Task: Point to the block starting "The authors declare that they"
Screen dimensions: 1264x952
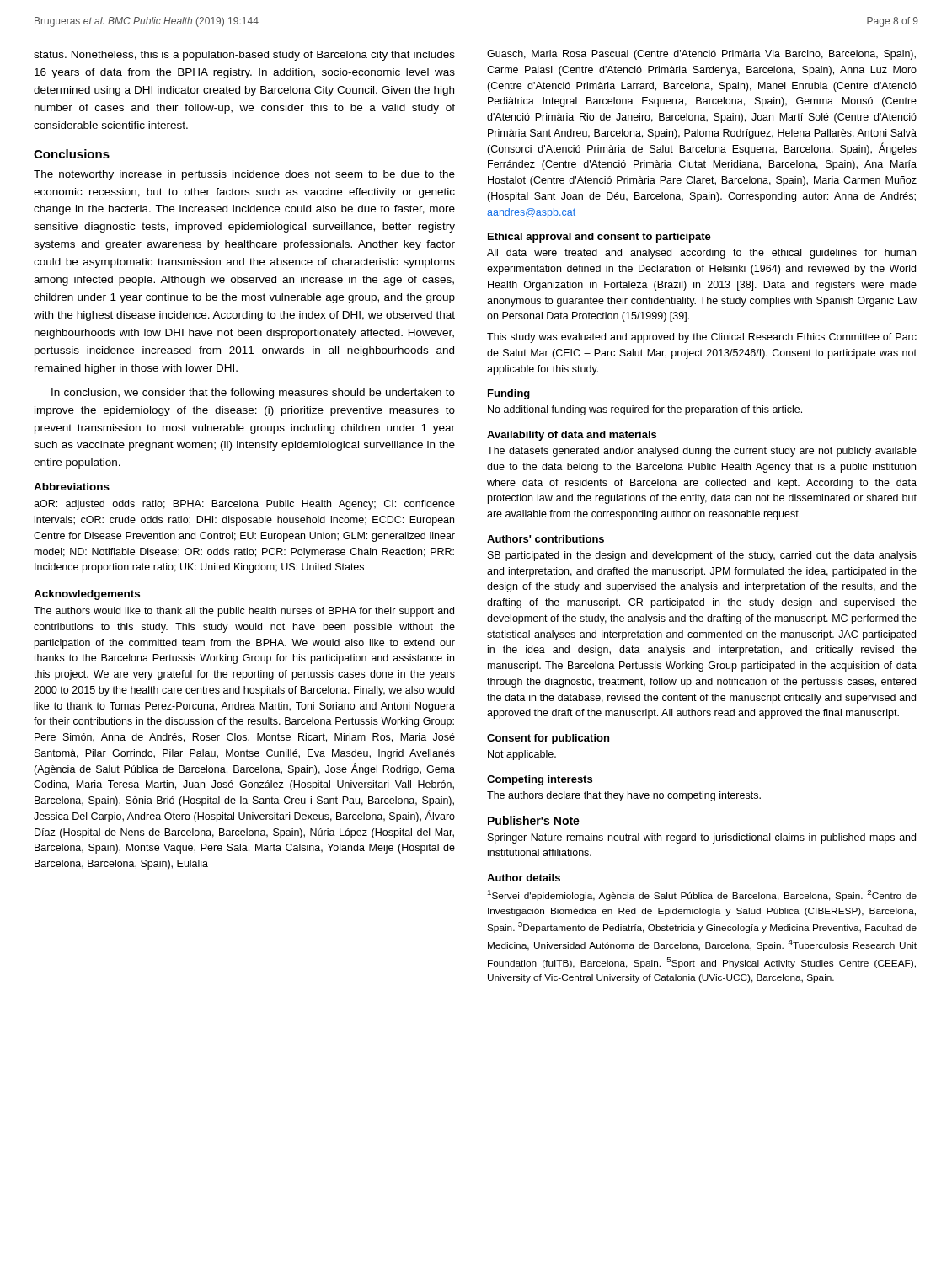Action: (x=624, y=795)
